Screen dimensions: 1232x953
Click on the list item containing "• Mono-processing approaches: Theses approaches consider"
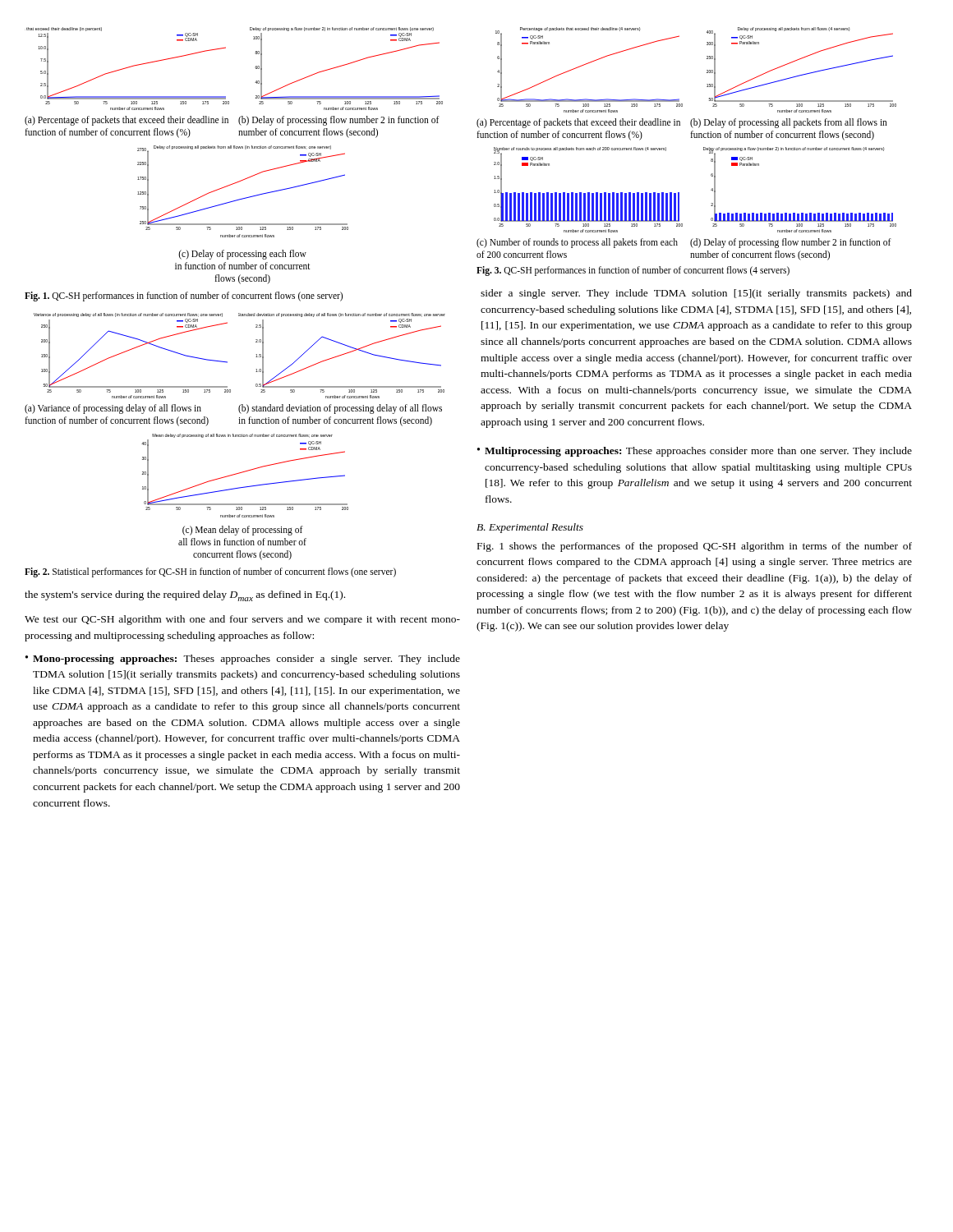tap(242, 734)
